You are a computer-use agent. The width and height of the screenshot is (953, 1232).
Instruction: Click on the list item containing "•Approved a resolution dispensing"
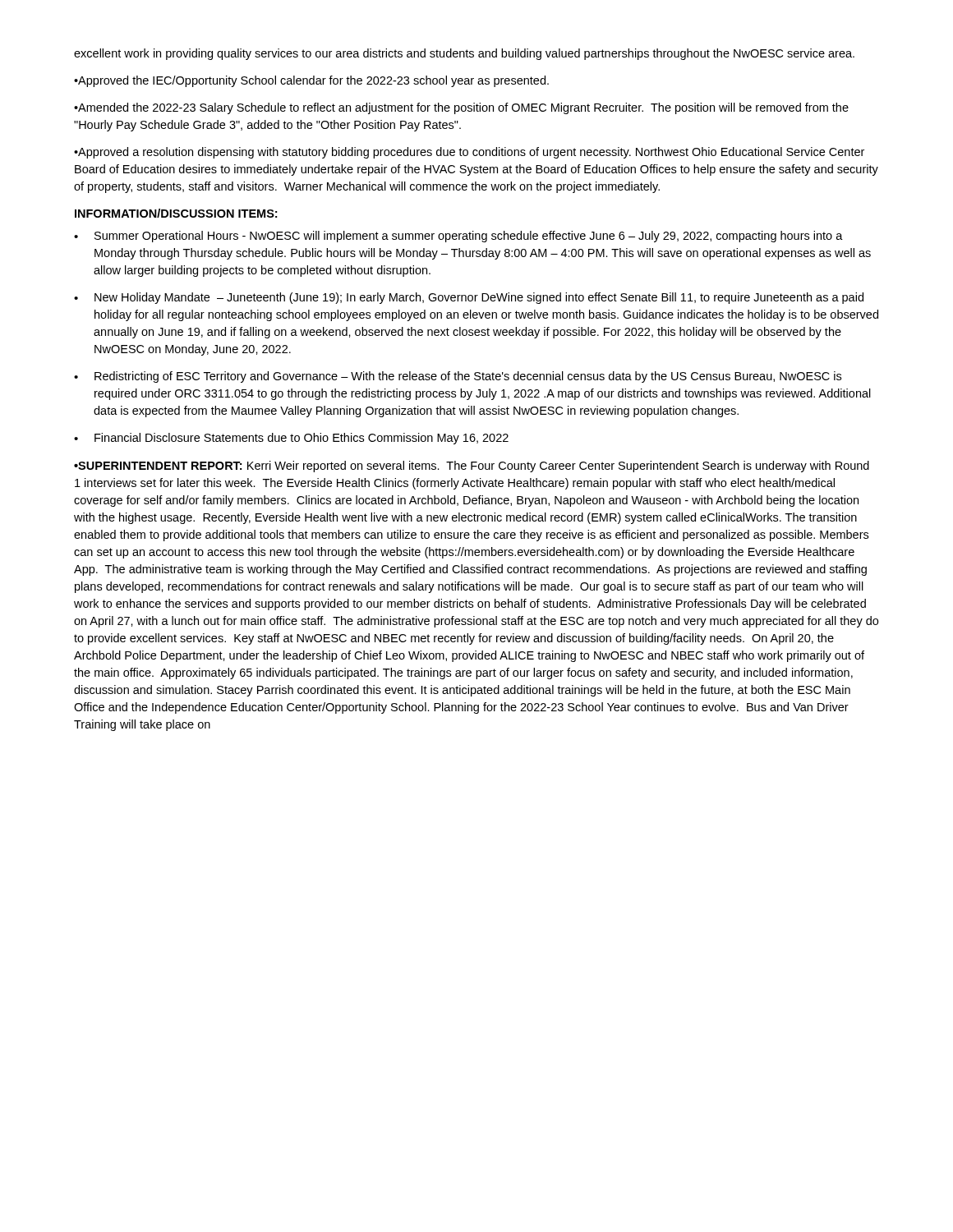coord(476,169)
